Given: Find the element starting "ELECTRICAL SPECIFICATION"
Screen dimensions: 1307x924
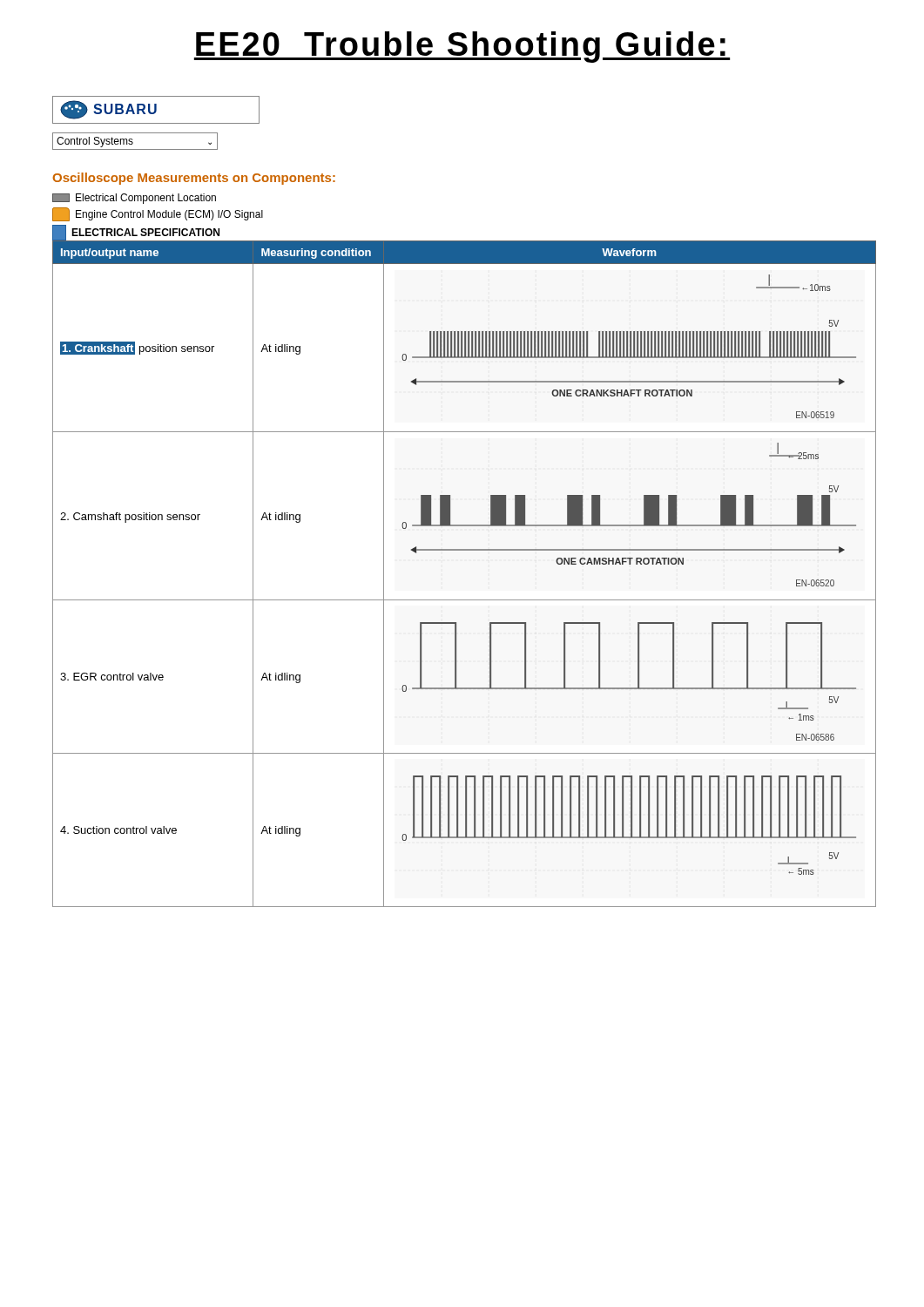Looking at the screenshot, I should 136,233.
